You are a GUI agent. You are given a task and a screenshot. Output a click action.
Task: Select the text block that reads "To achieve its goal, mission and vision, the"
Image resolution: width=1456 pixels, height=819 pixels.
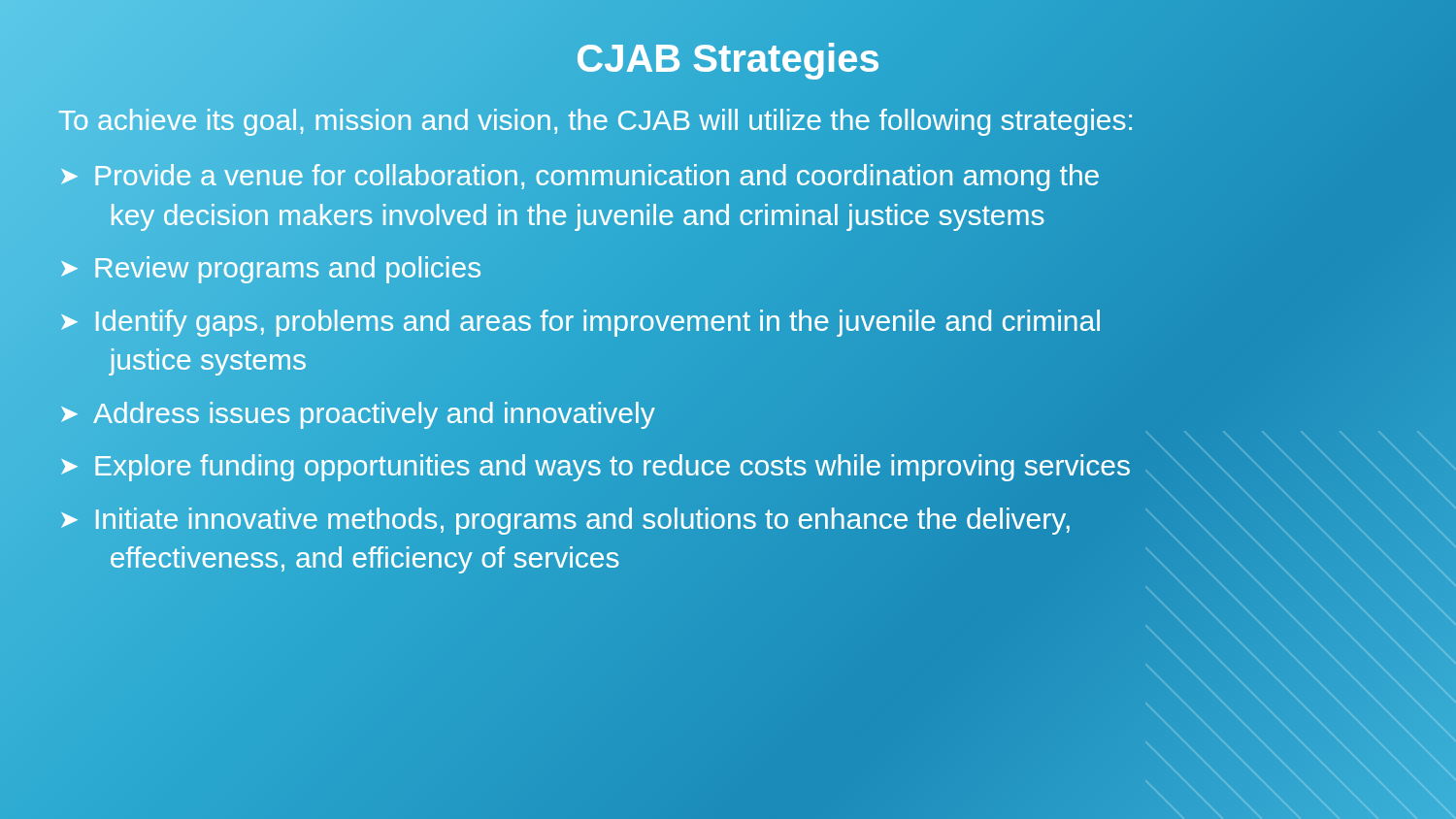[596, 120]
